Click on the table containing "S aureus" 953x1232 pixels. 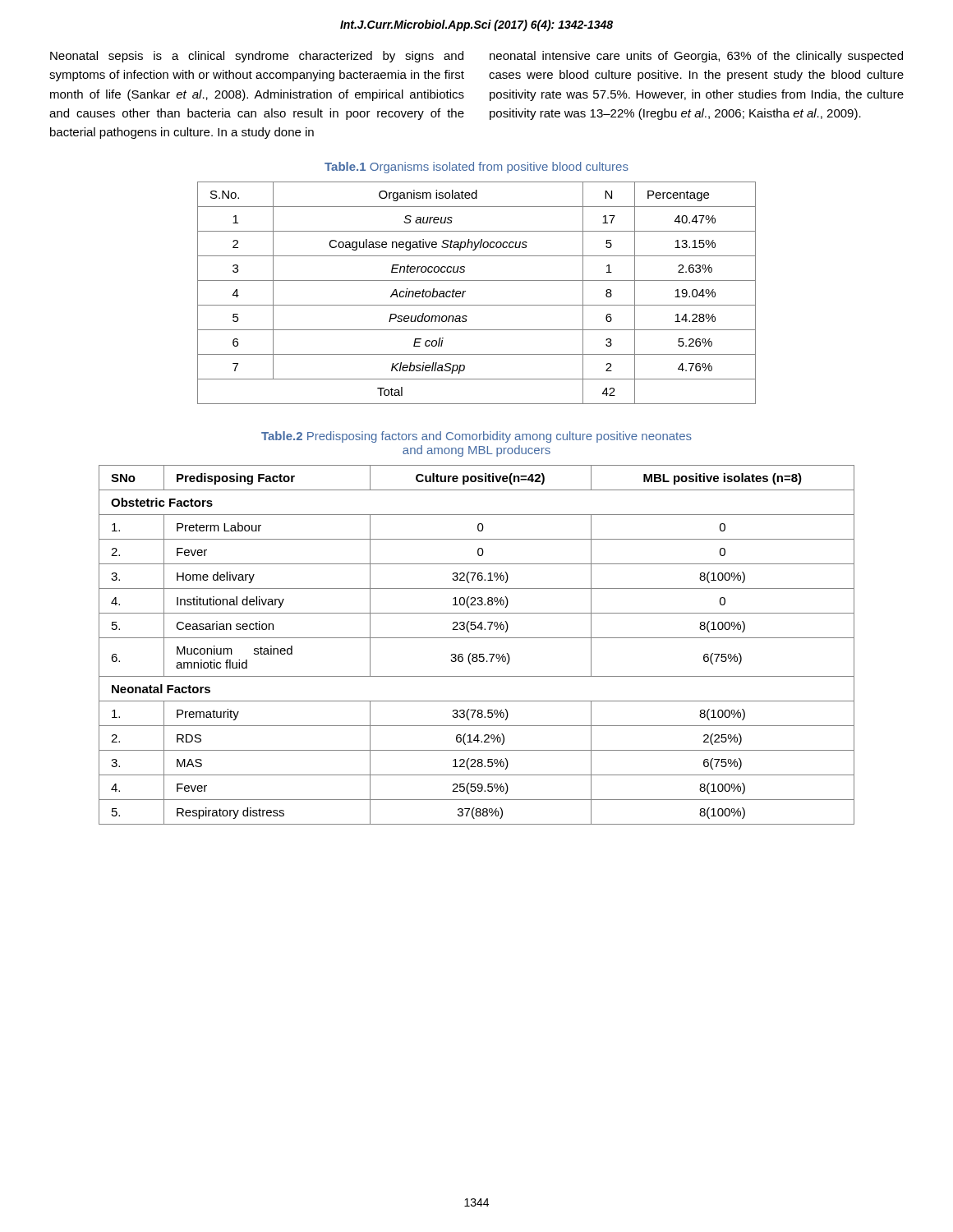point(476,293)
